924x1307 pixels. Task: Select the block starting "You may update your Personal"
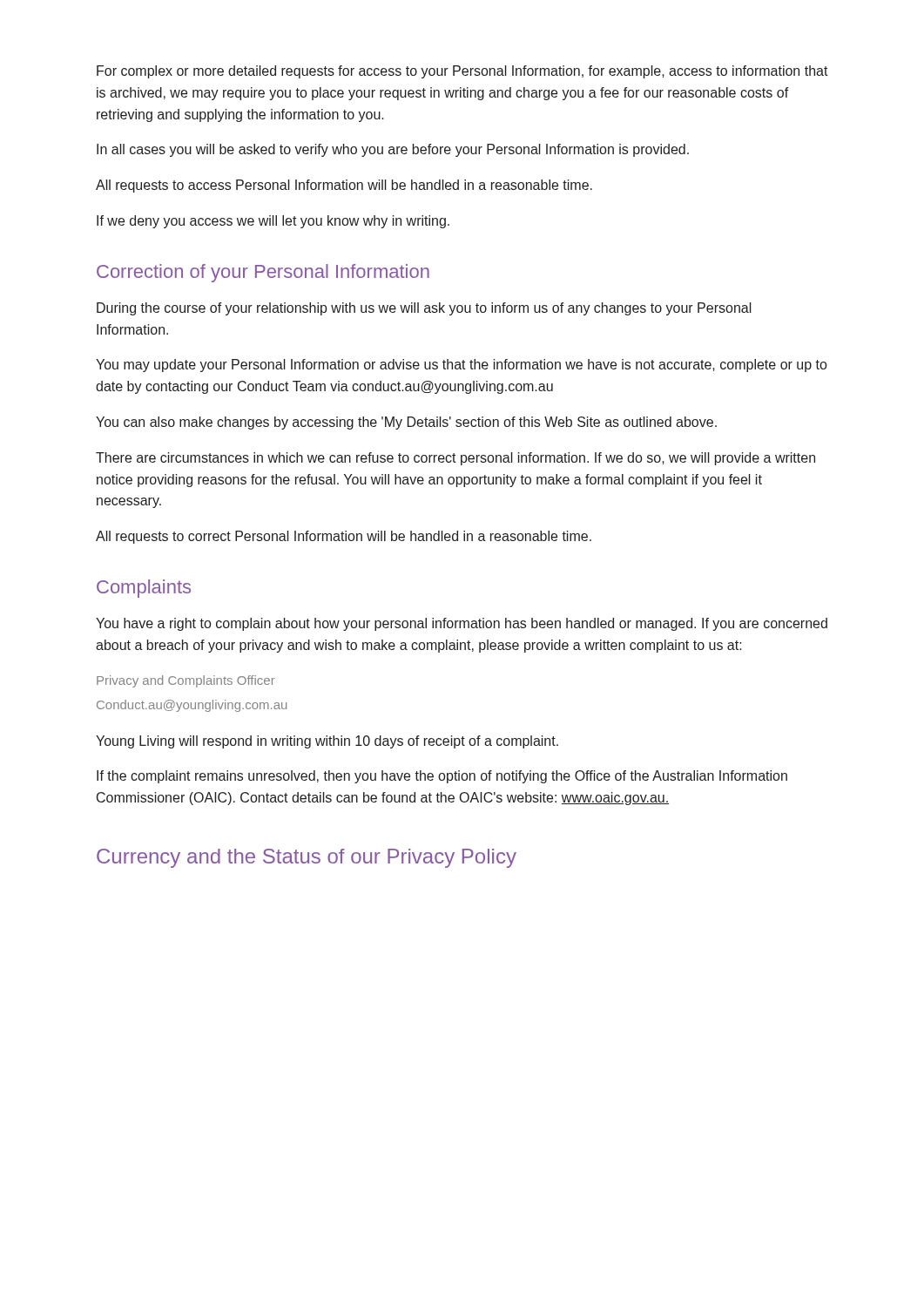pos(462,376)
